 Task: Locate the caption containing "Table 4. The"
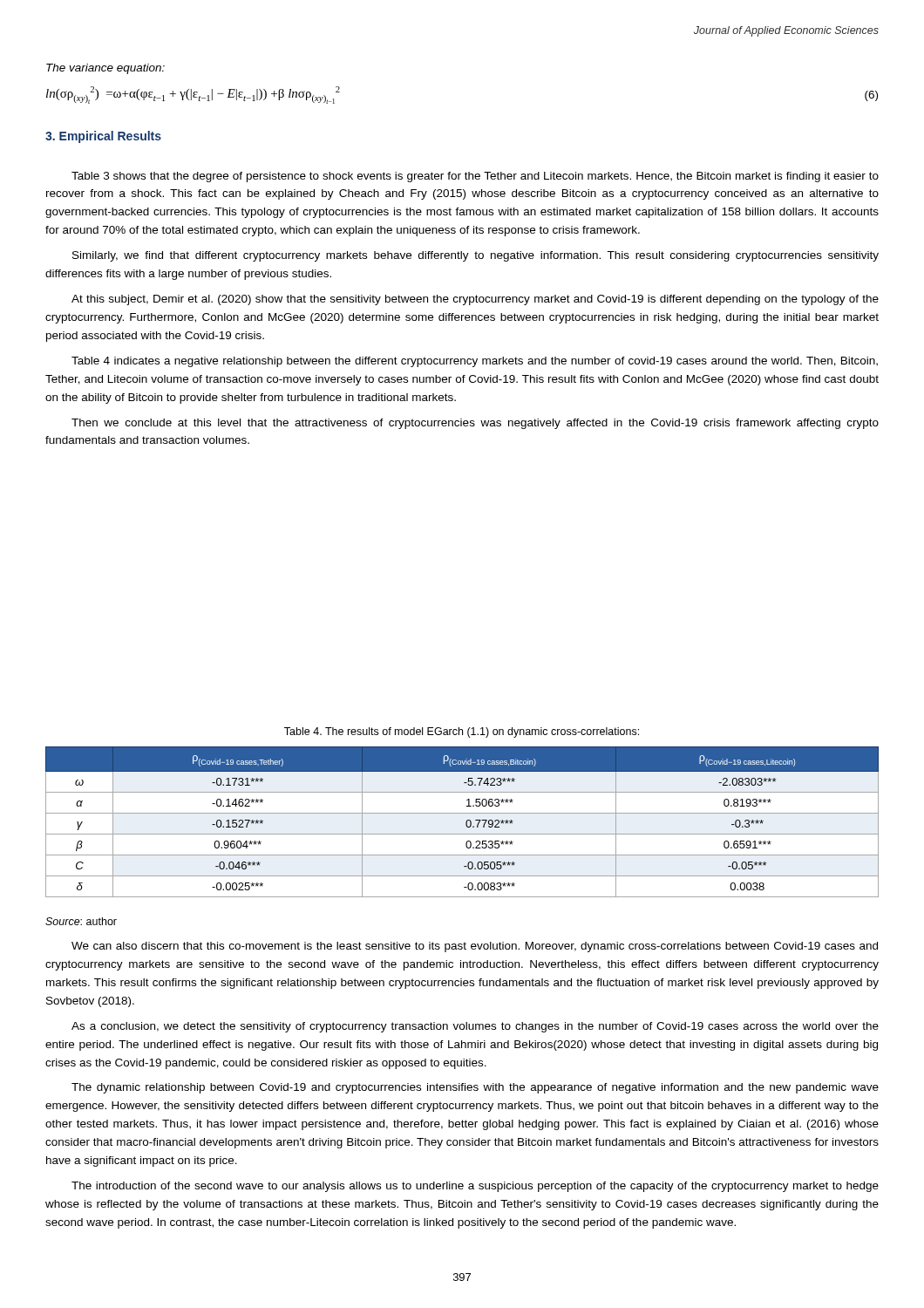[462, 732]
